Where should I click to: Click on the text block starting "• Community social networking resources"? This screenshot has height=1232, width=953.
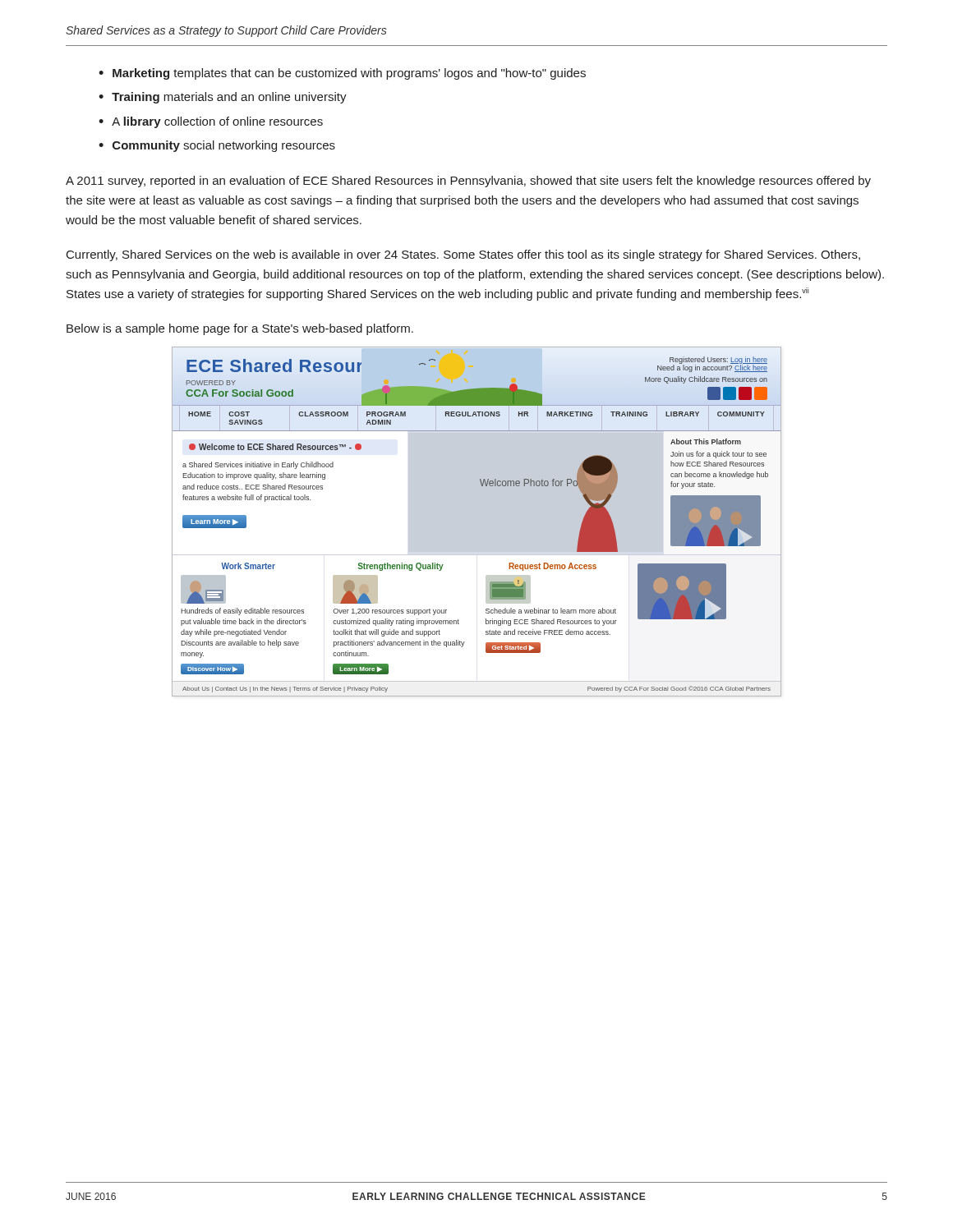(217, 146)
